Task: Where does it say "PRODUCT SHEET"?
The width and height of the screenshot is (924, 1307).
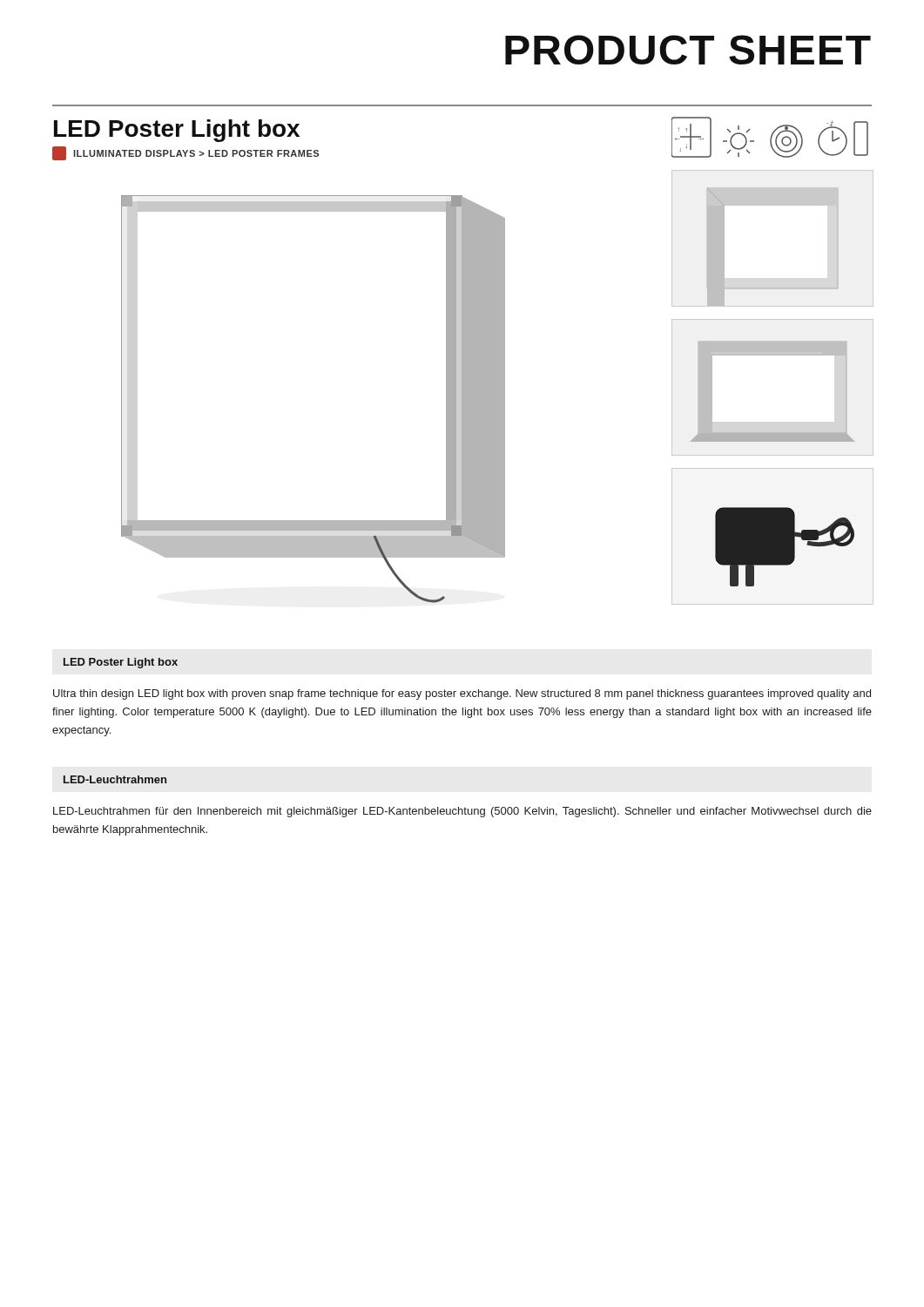Action: click(687, 50)
